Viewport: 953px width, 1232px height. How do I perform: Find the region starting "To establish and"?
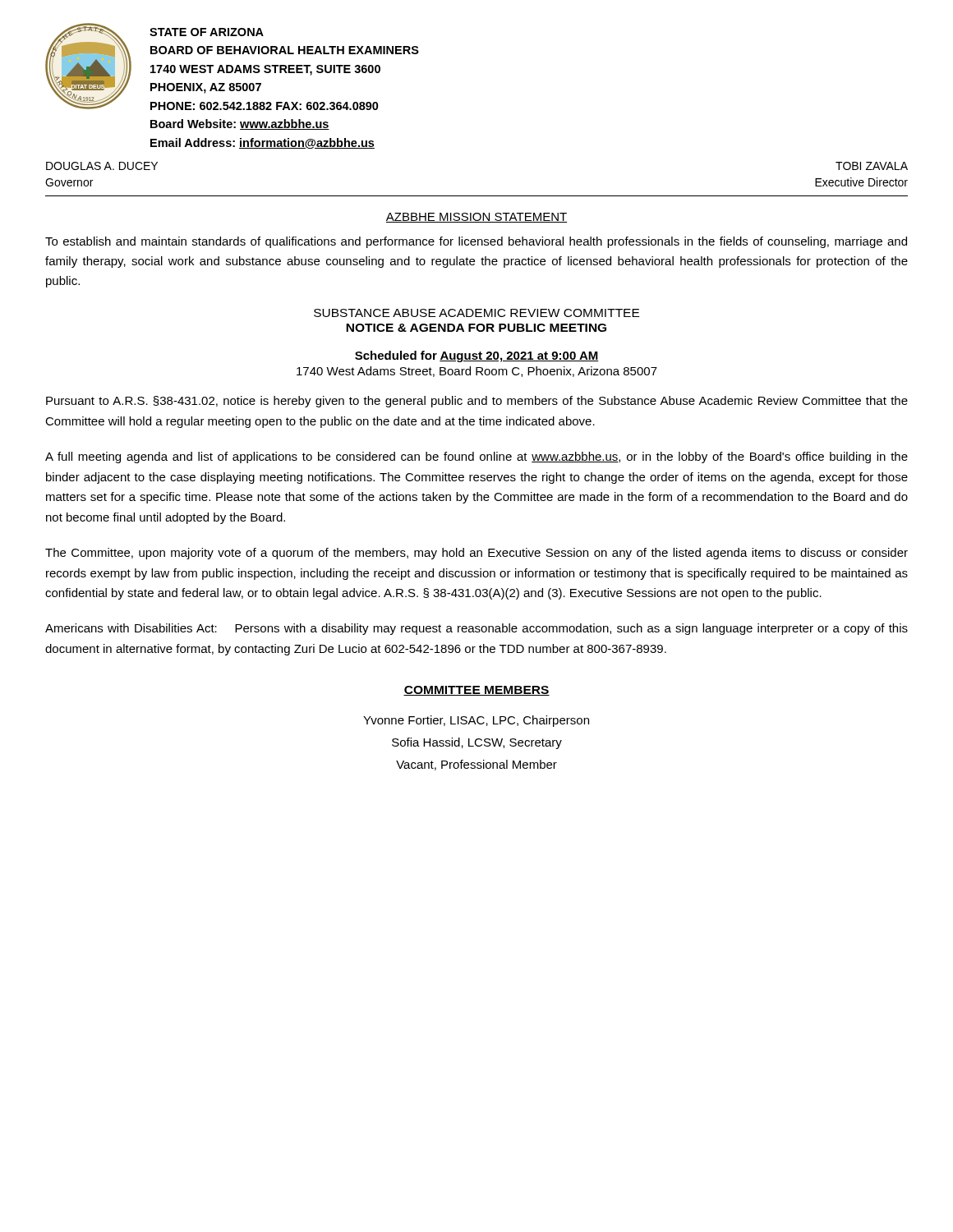476,261
